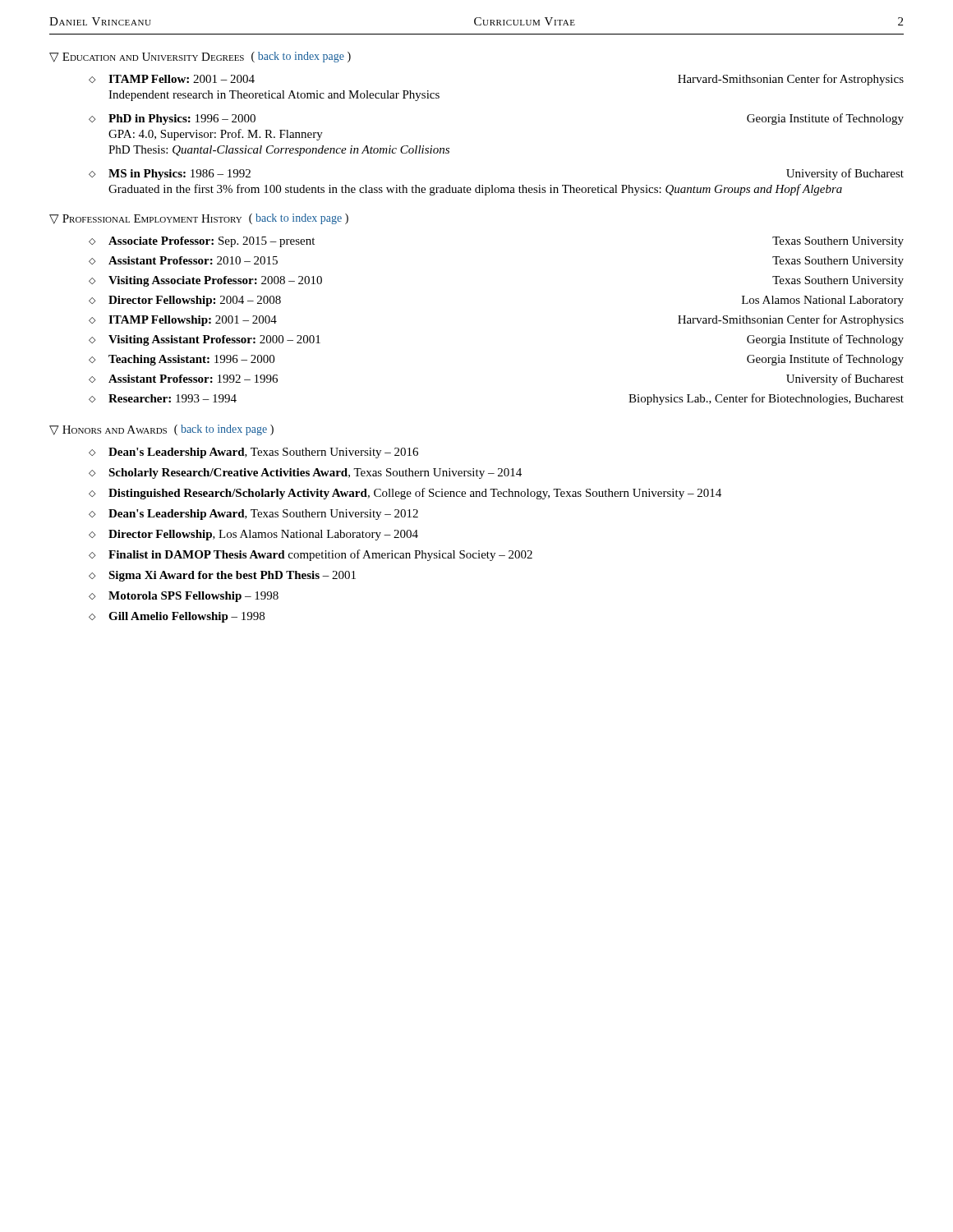Where is the section header that starts "▽ Honors and Awards ( back to"?
The width and height of the screenshot is (953, 1232).
click(162, 430)
